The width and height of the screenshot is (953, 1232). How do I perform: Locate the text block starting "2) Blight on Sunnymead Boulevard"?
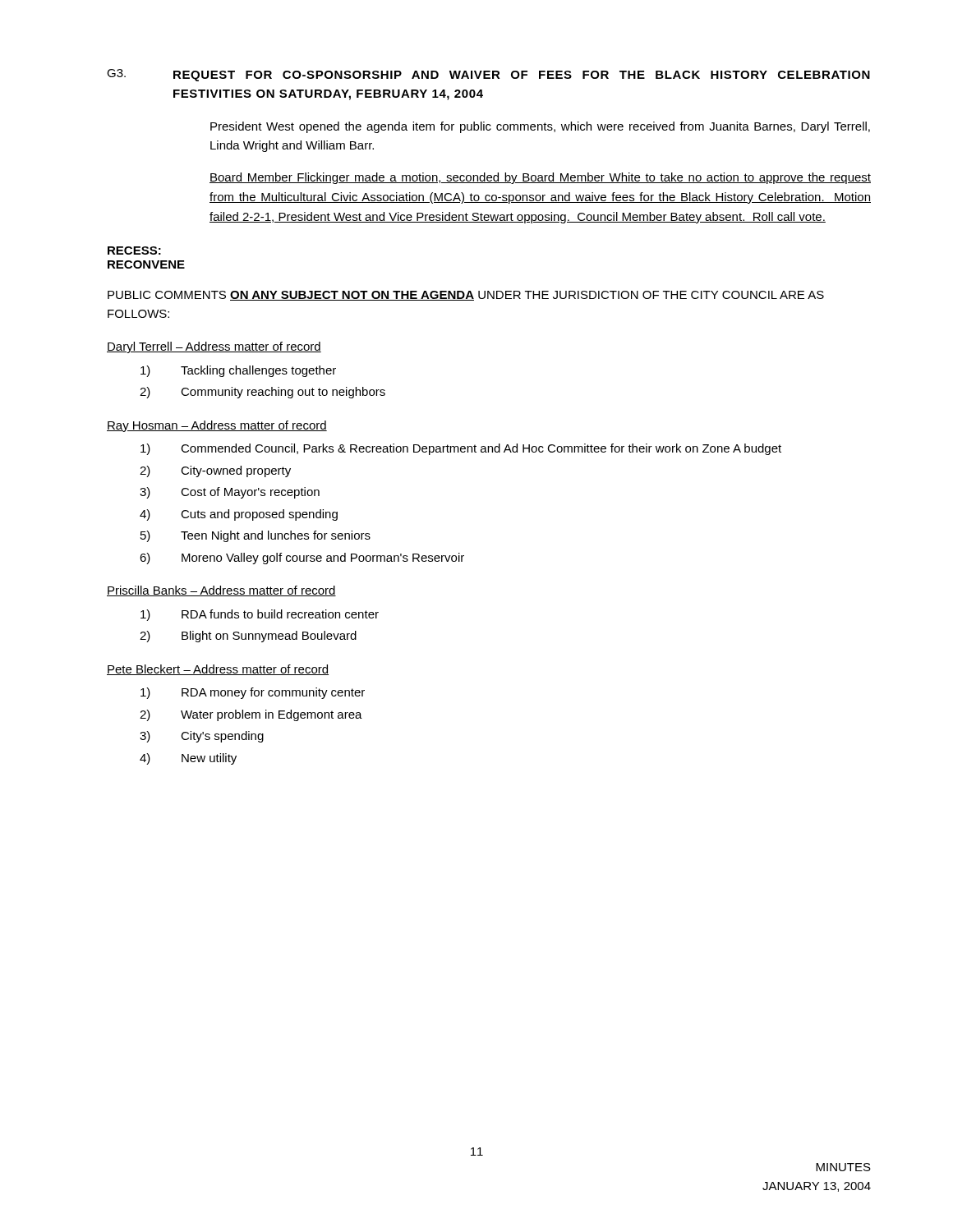(248, 637)
